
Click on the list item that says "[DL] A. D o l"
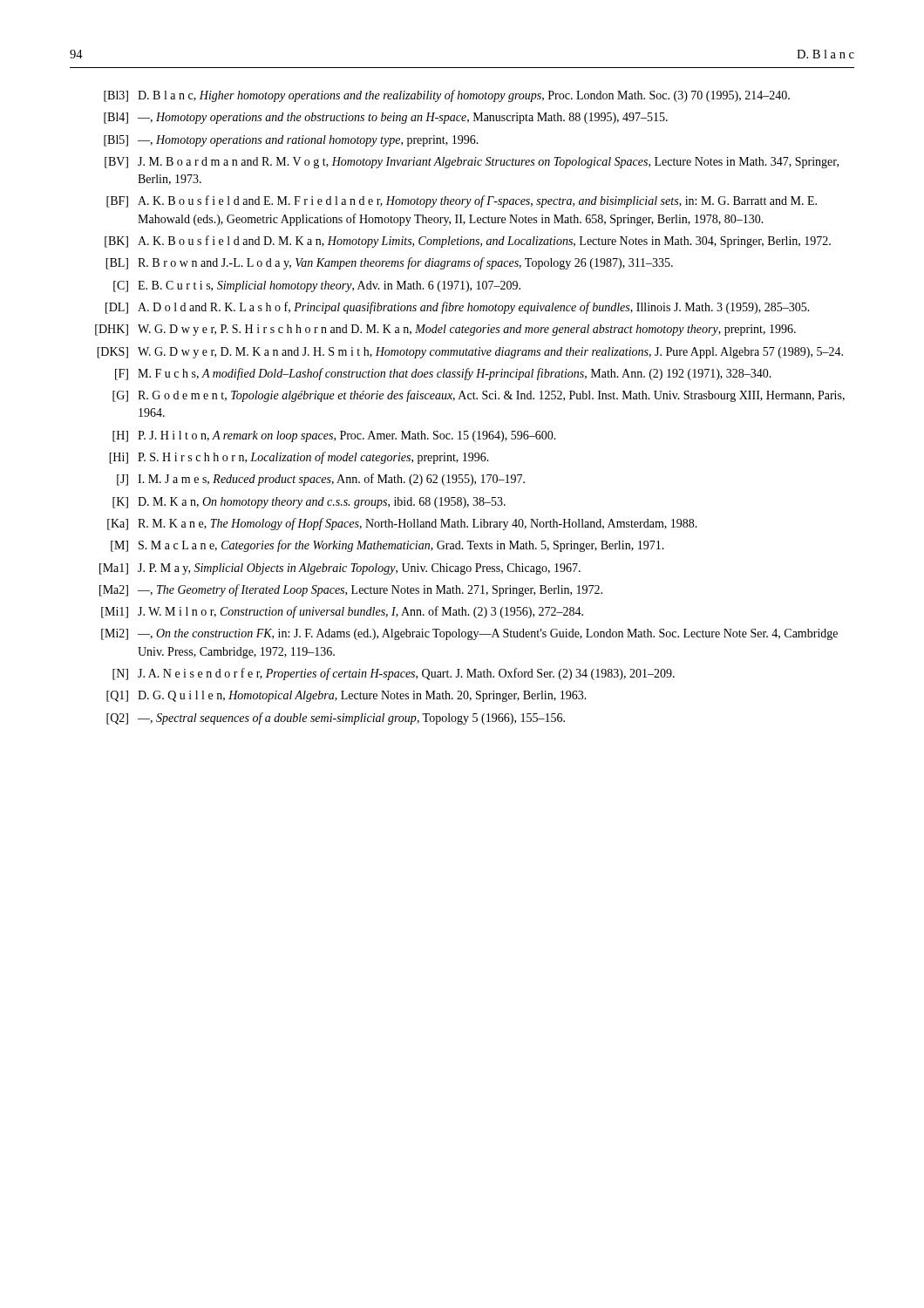pos(462,308)
